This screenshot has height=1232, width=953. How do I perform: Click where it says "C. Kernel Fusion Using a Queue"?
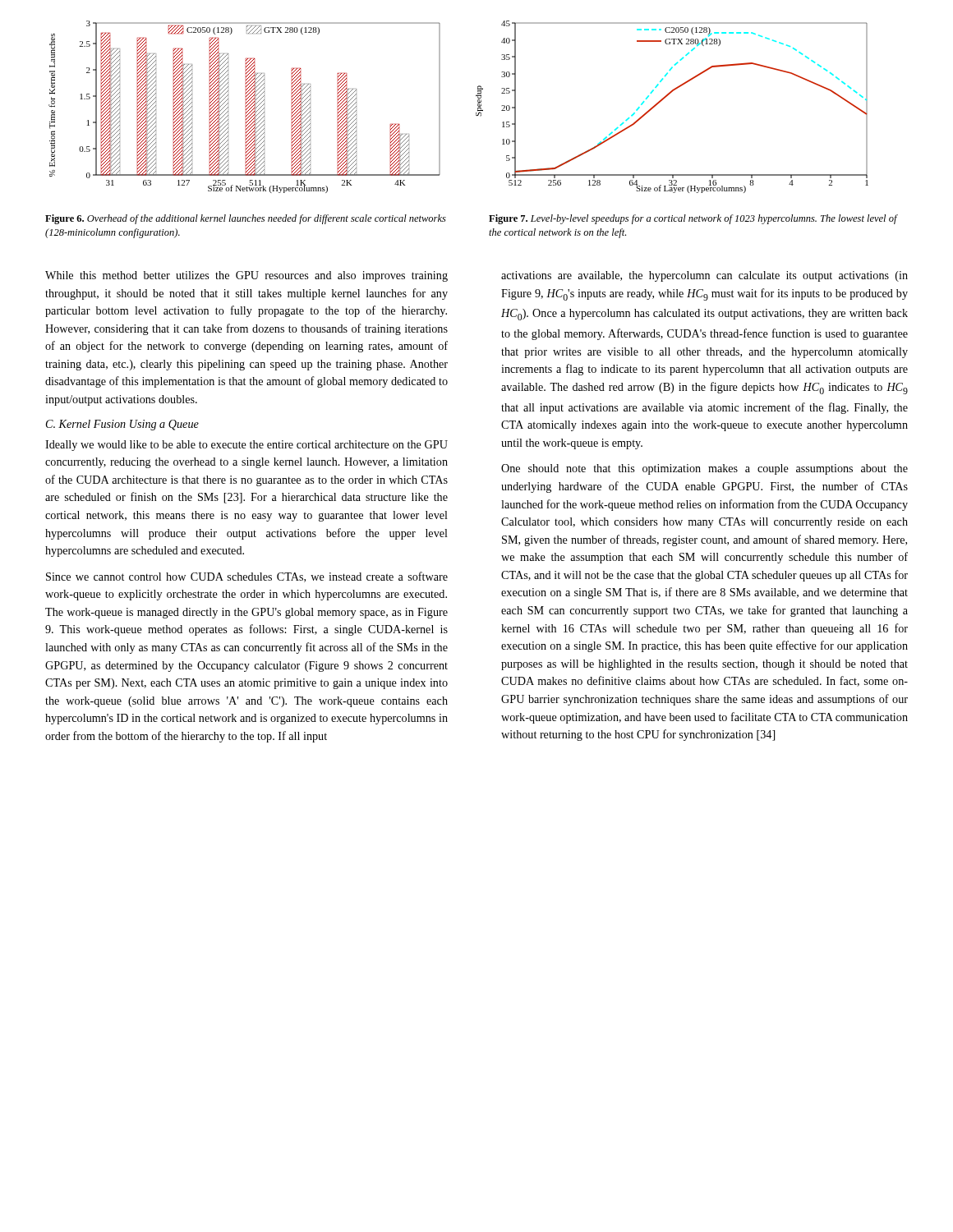[x=122, y=424]
